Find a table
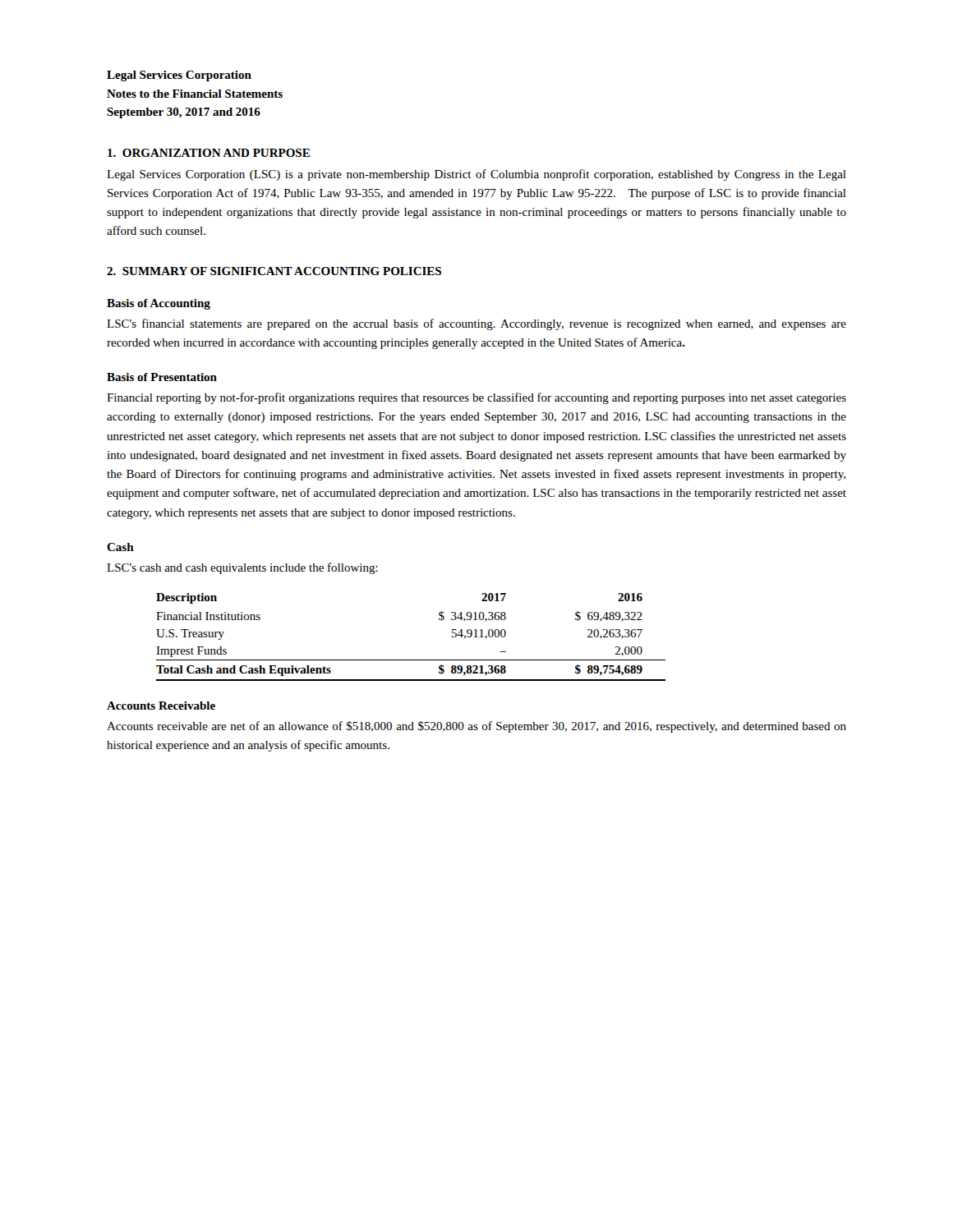 501,635
